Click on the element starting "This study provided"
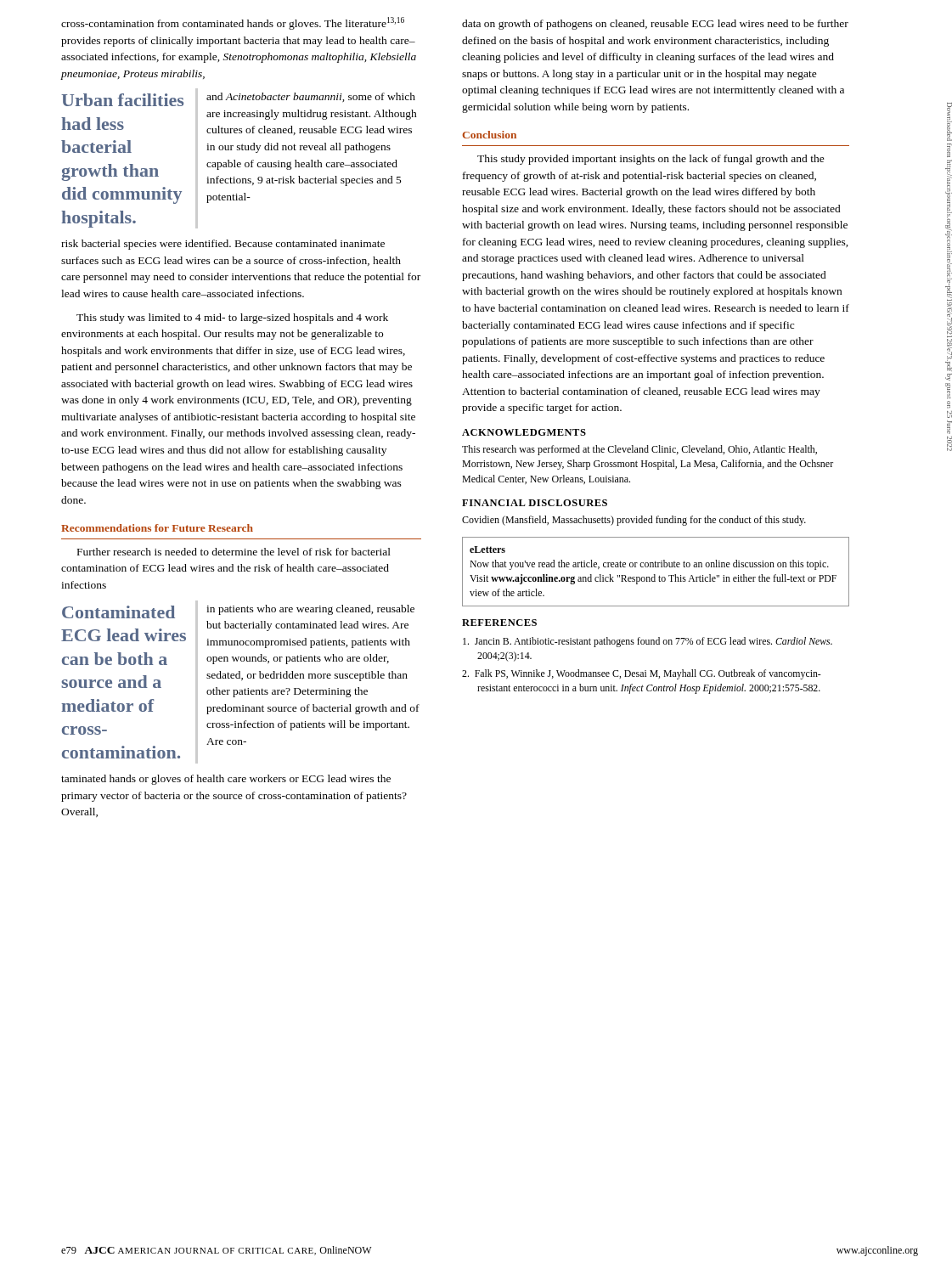Image resolution: width=952 pixels, height=1274 pixels. [656, 283]
